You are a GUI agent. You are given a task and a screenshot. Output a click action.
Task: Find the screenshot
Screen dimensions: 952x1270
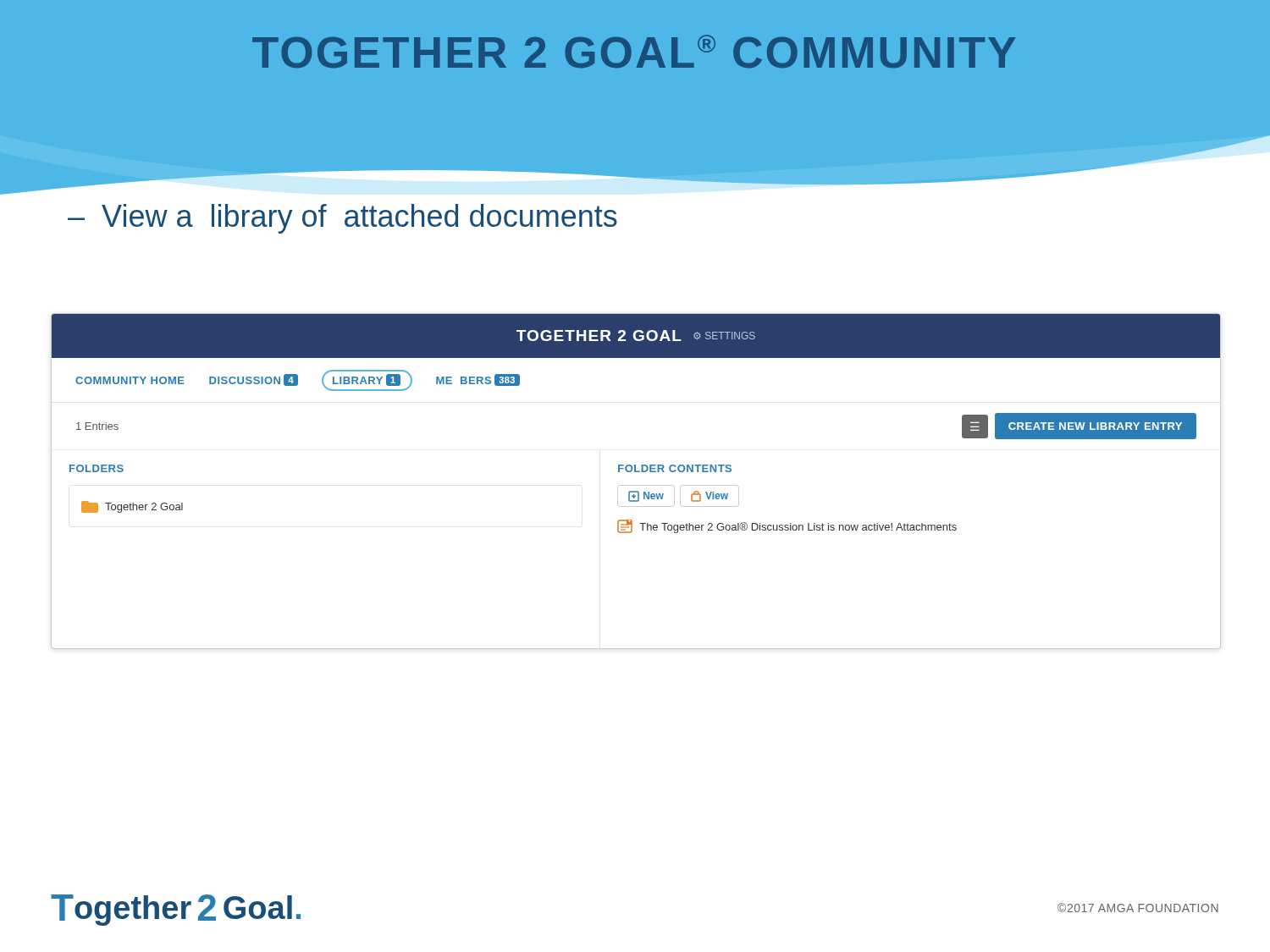[x=636, y=481]
